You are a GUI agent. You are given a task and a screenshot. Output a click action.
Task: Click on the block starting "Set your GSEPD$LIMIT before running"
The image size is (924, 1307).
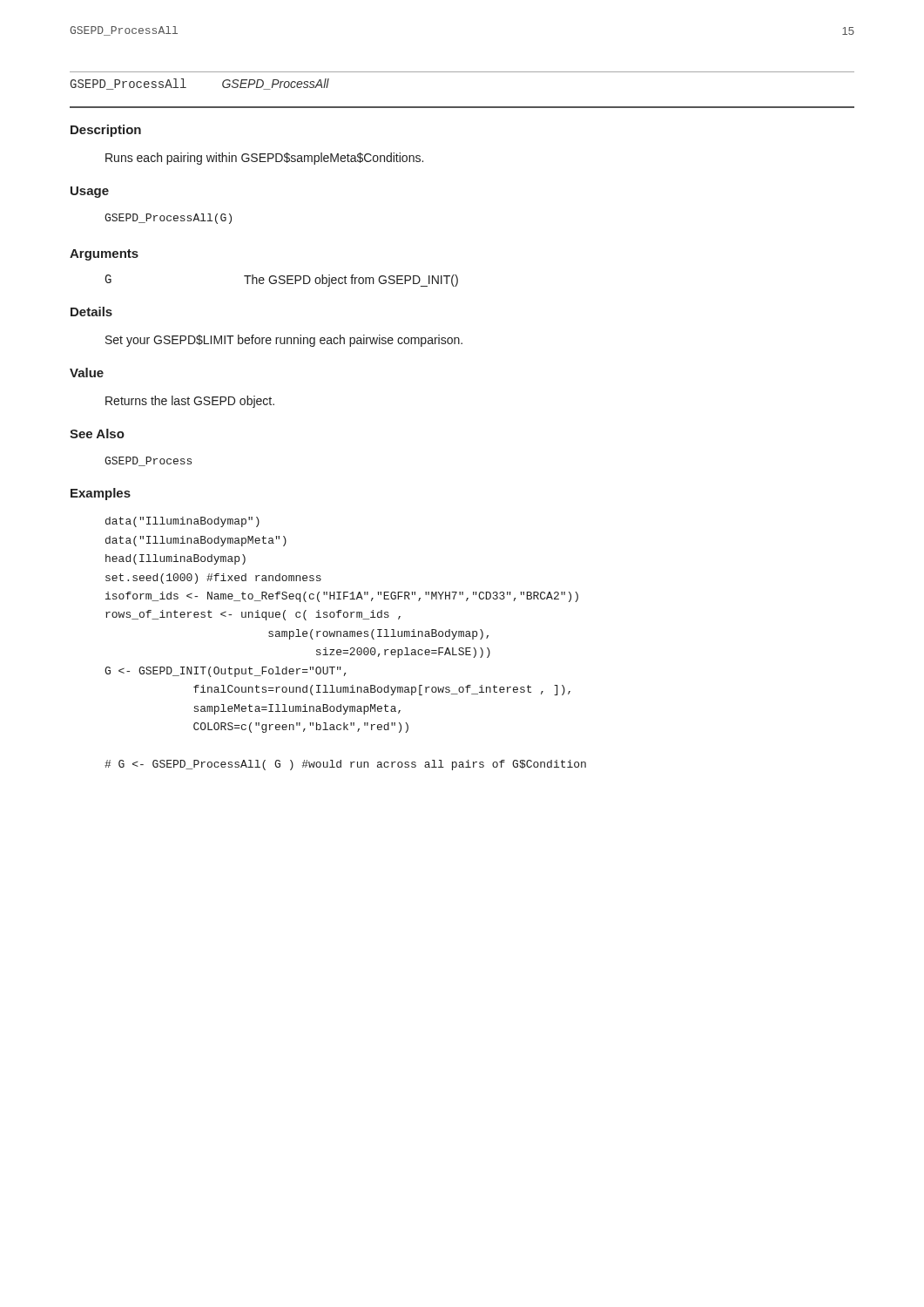click(x=284, y=340)
